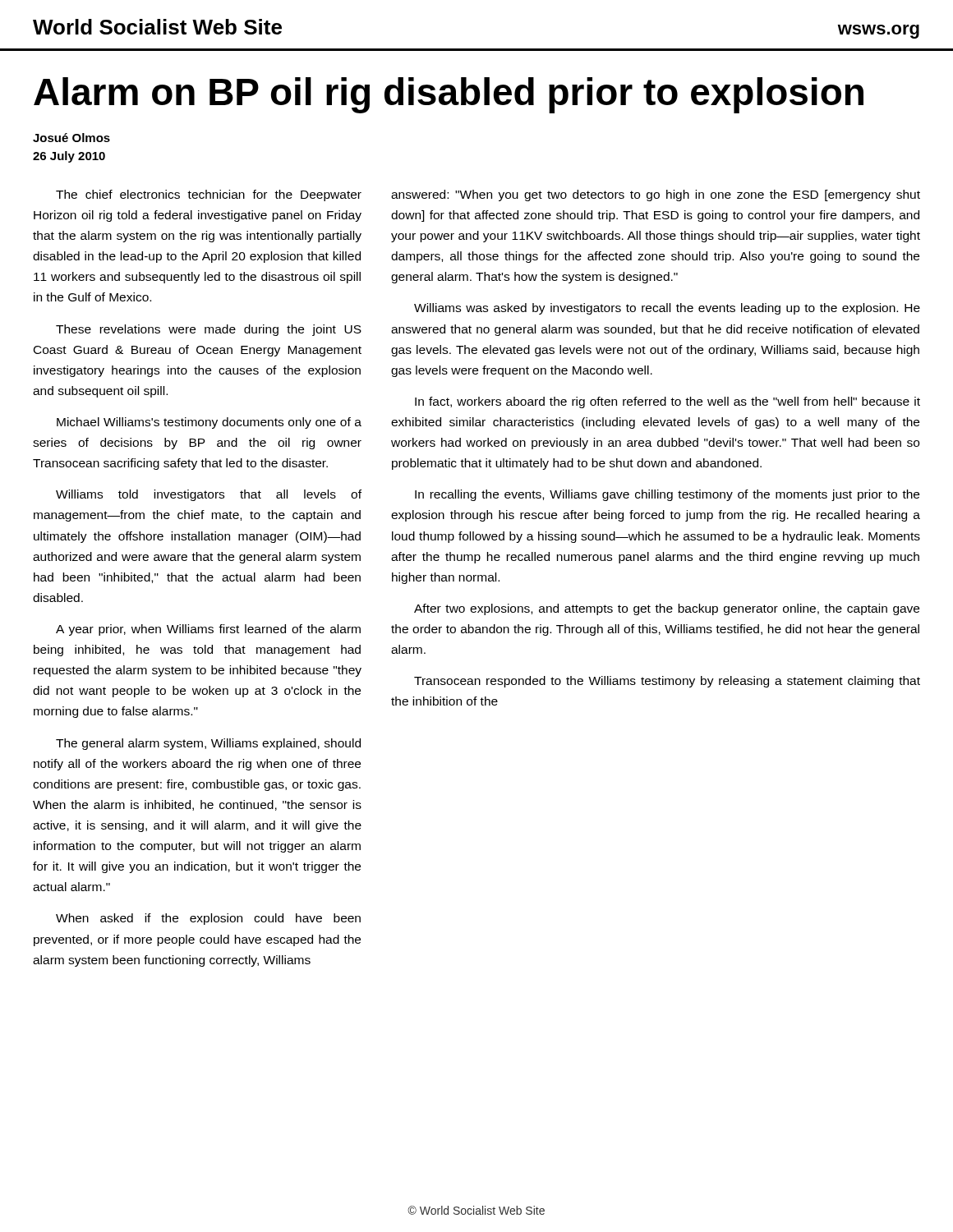Find the block on this page that starts "Williams told investigators that all levels"
953x1232 pixels.
tap(197, 546)
